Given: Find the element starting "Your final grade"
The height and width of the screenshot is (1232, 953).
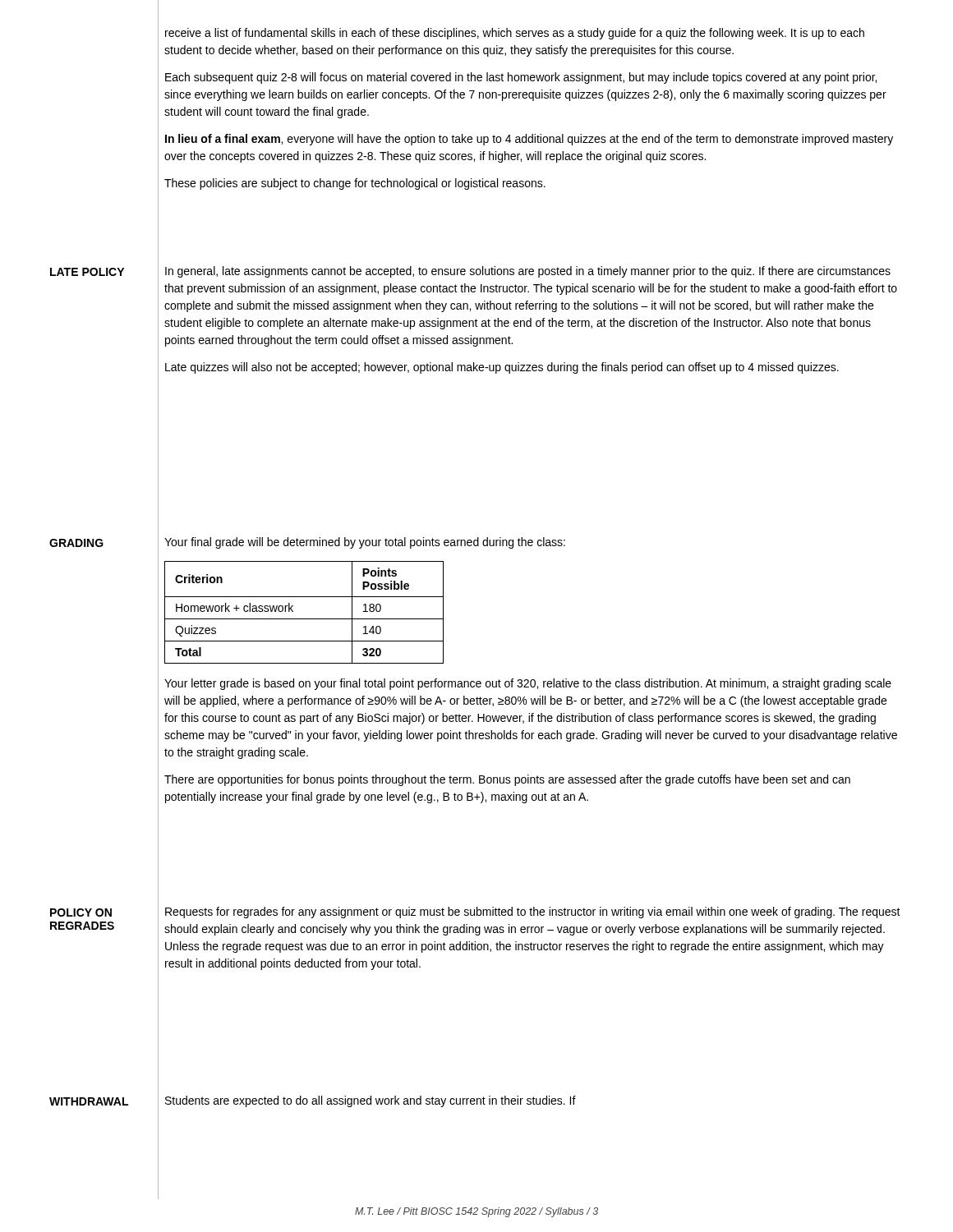Looking at the screenshot, I should (x=365, y=542).
